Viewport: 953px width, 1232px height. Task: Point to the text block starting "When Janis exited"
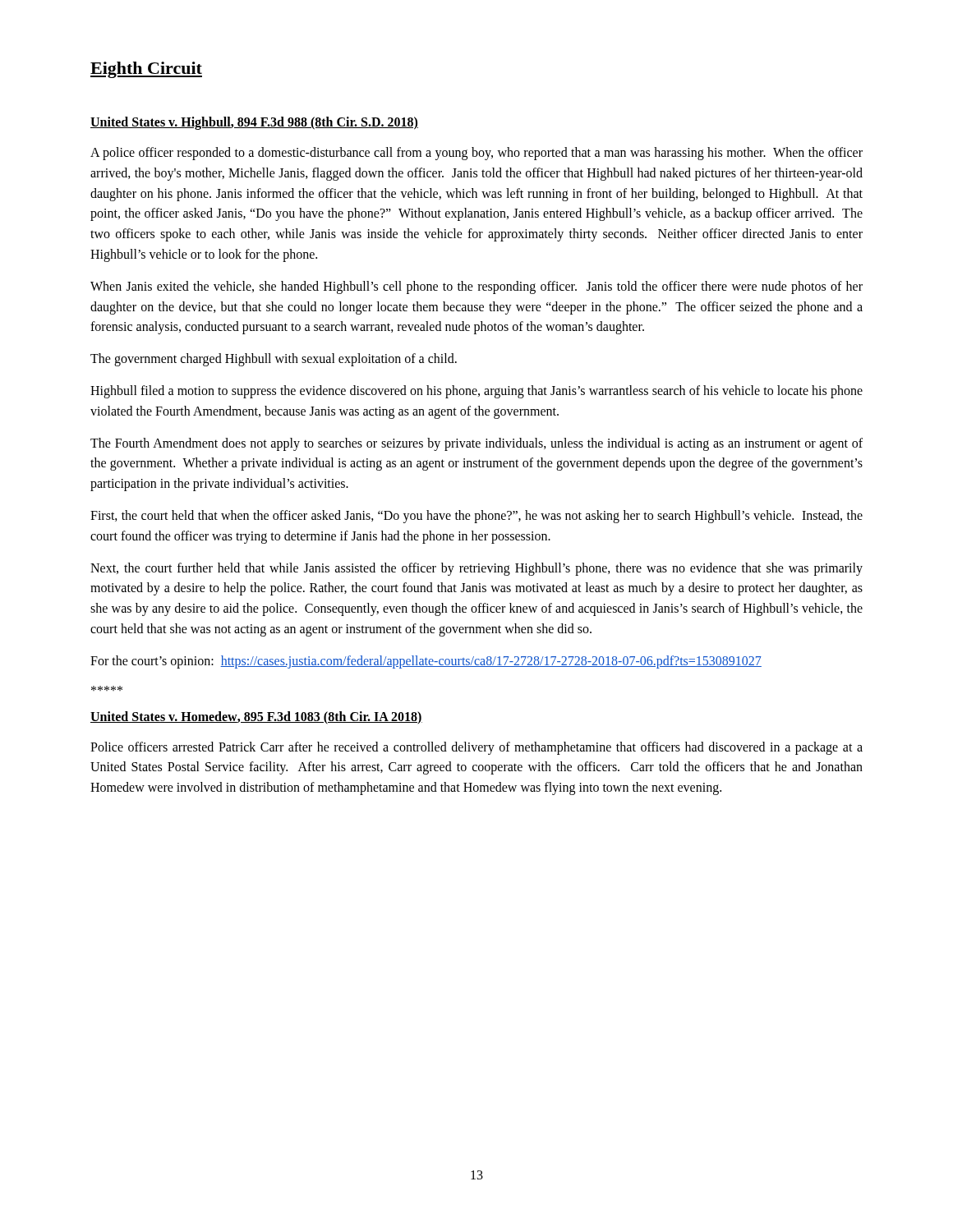coord(476,307)
